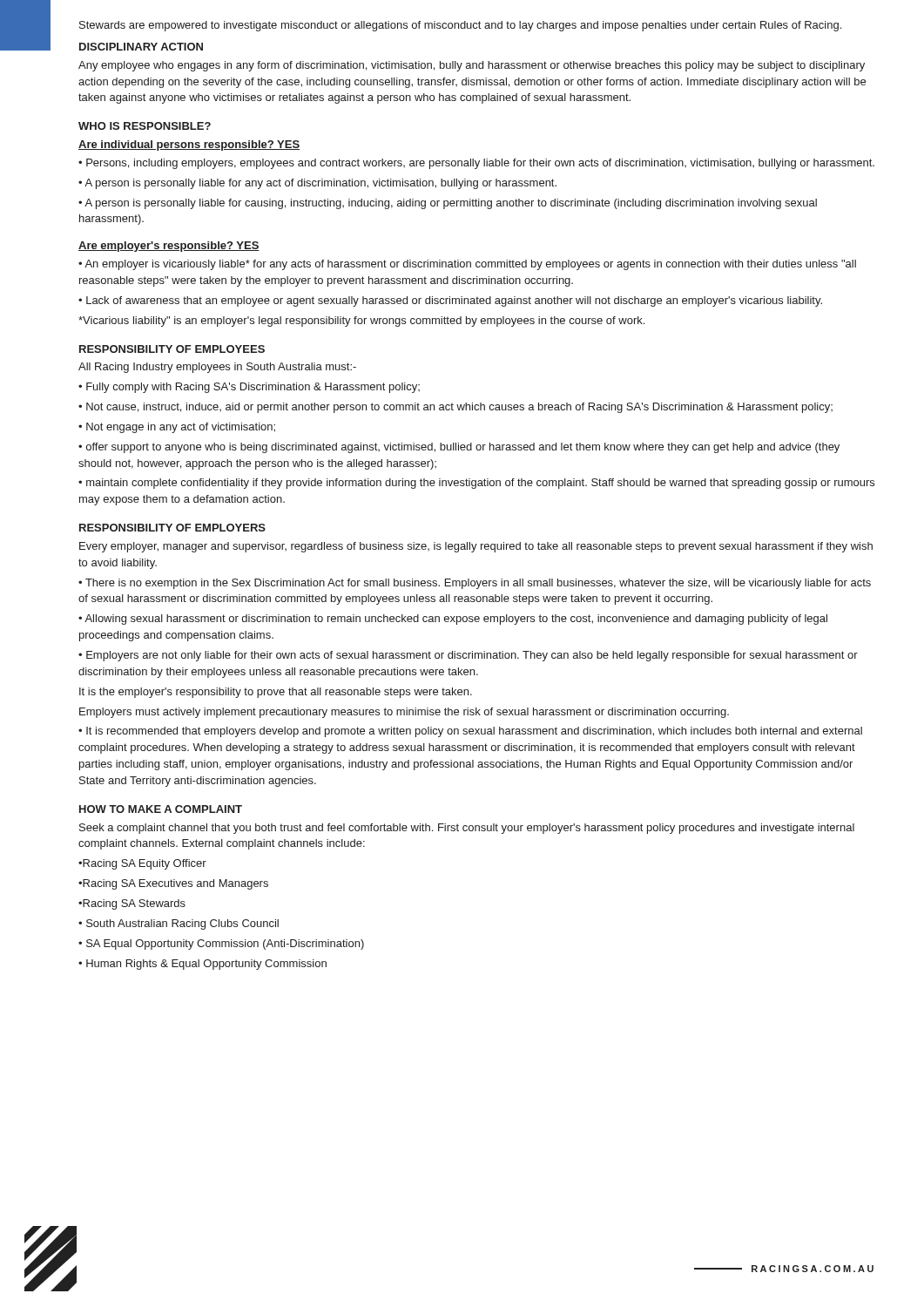Select the element starting "• Human Rights & Equal"

(202, 965)
